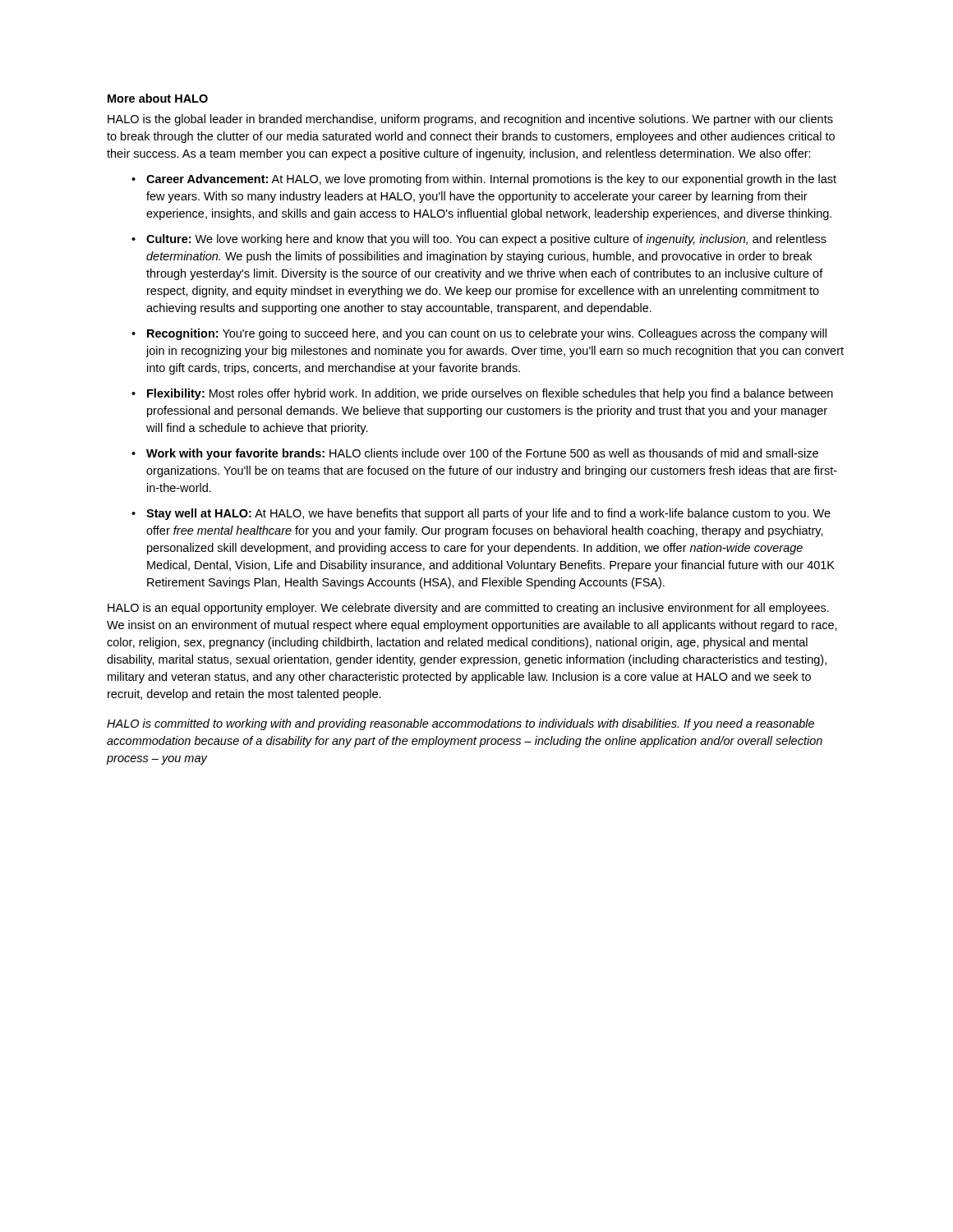Viewport: 953px width, 1232px height.
Task: Select the text block that says "HALO is the global leader in branded merchandise,"
Action: (471, 136)
